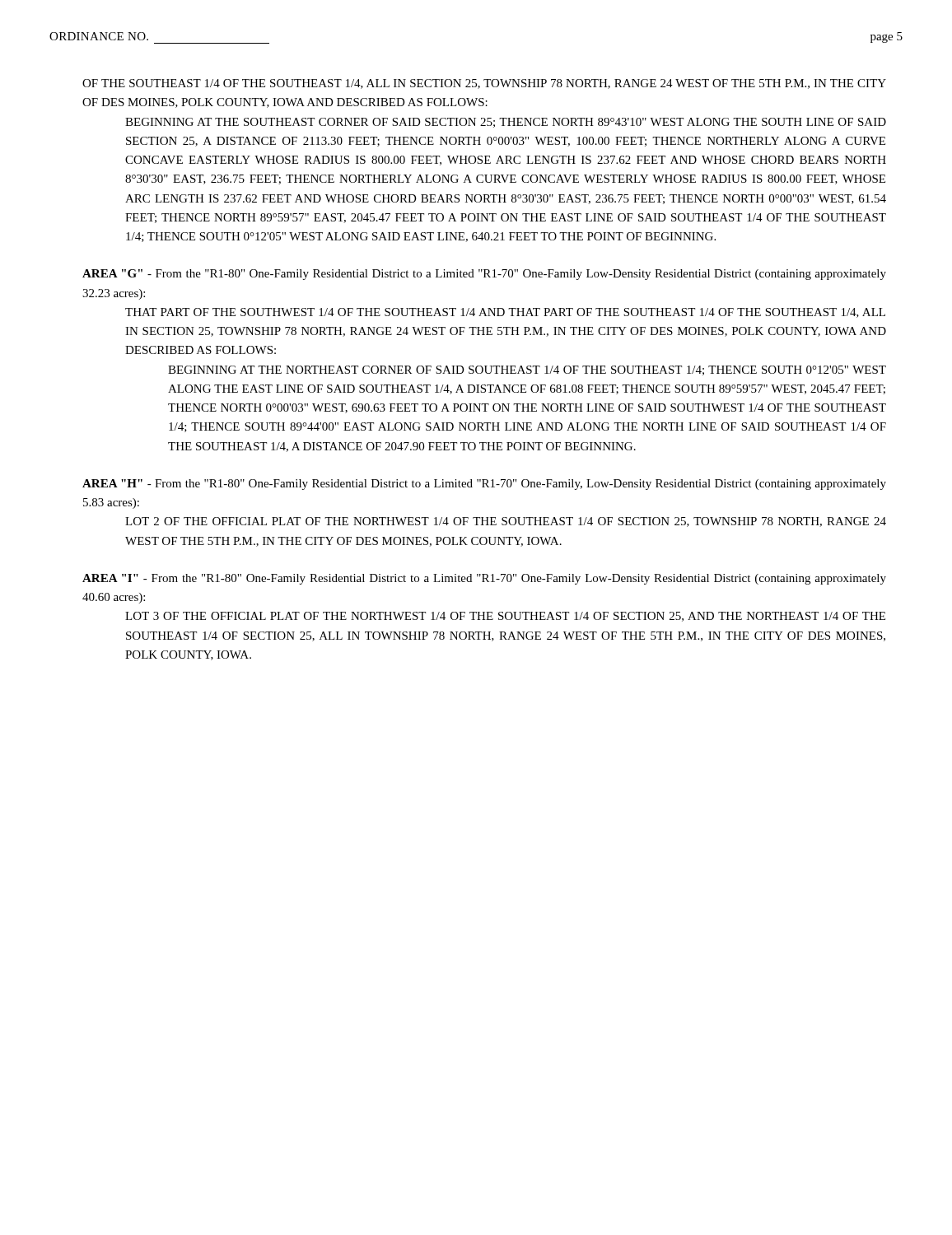Point to the block starting "LOT 3 OF THE"
Screen dimensions: 1235x952
click(x=506, y=635)
